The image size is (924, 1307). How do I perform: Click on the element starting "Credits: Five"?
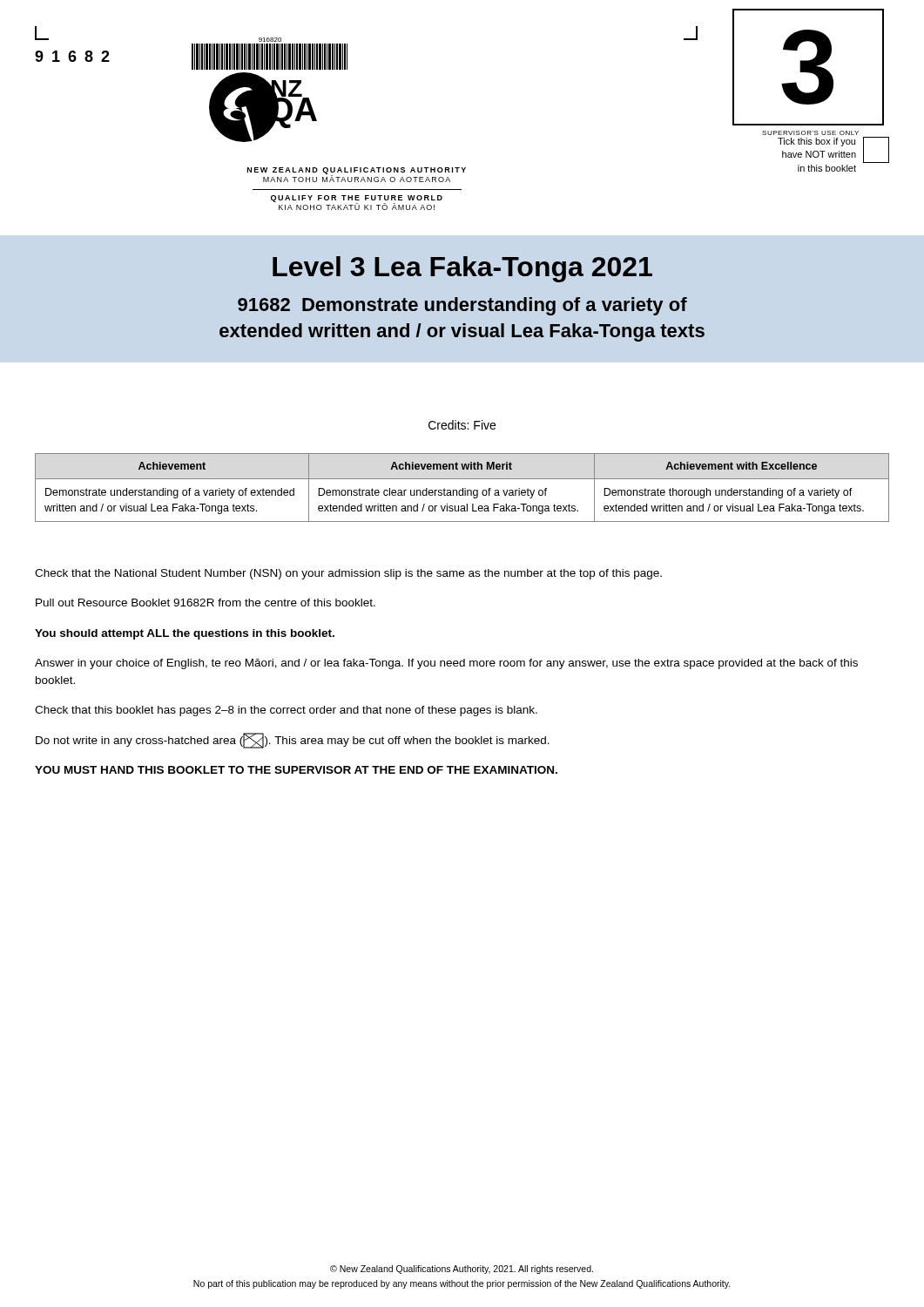462,425
